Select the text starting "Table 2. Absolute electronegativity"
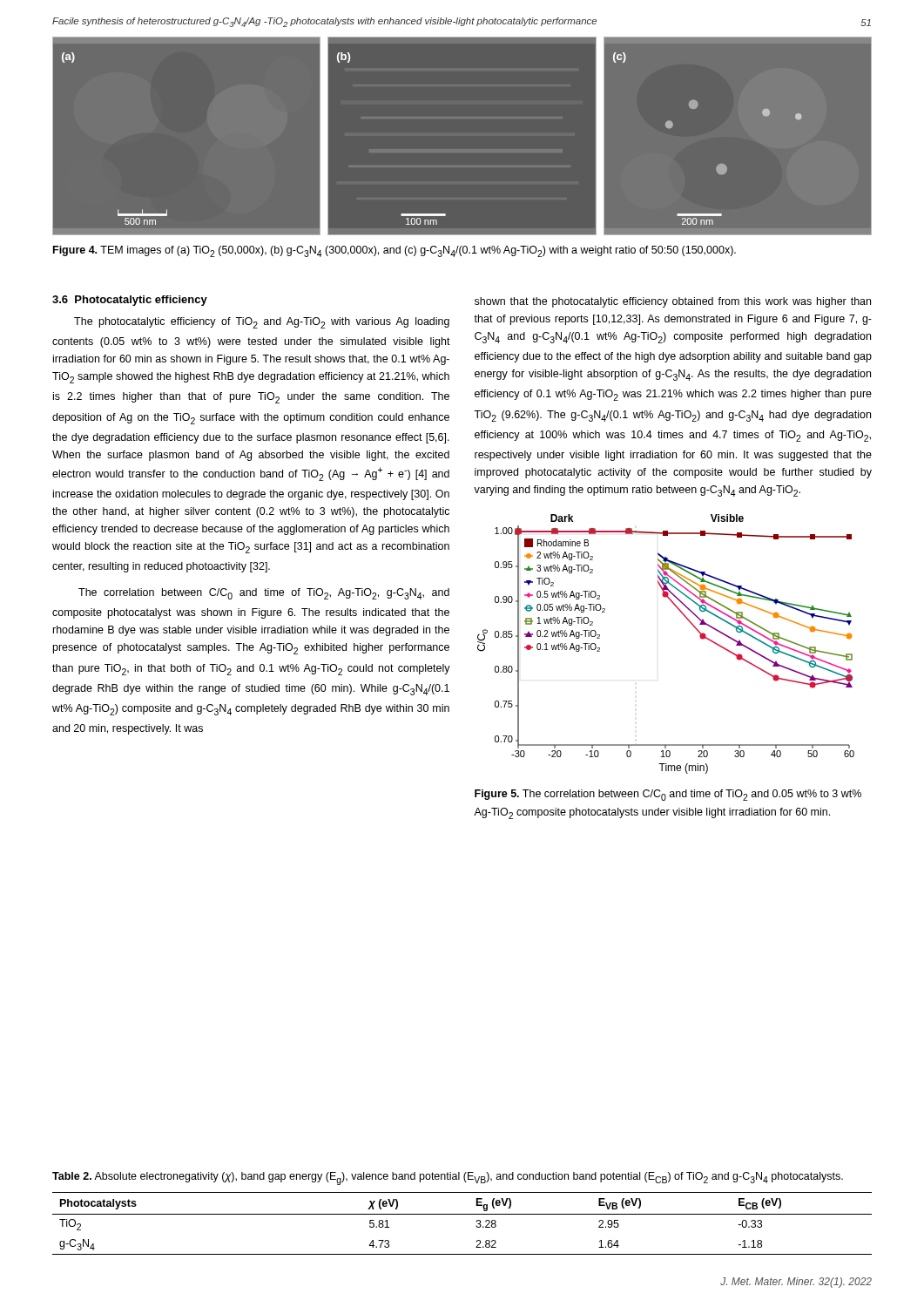 point(448,1177)
